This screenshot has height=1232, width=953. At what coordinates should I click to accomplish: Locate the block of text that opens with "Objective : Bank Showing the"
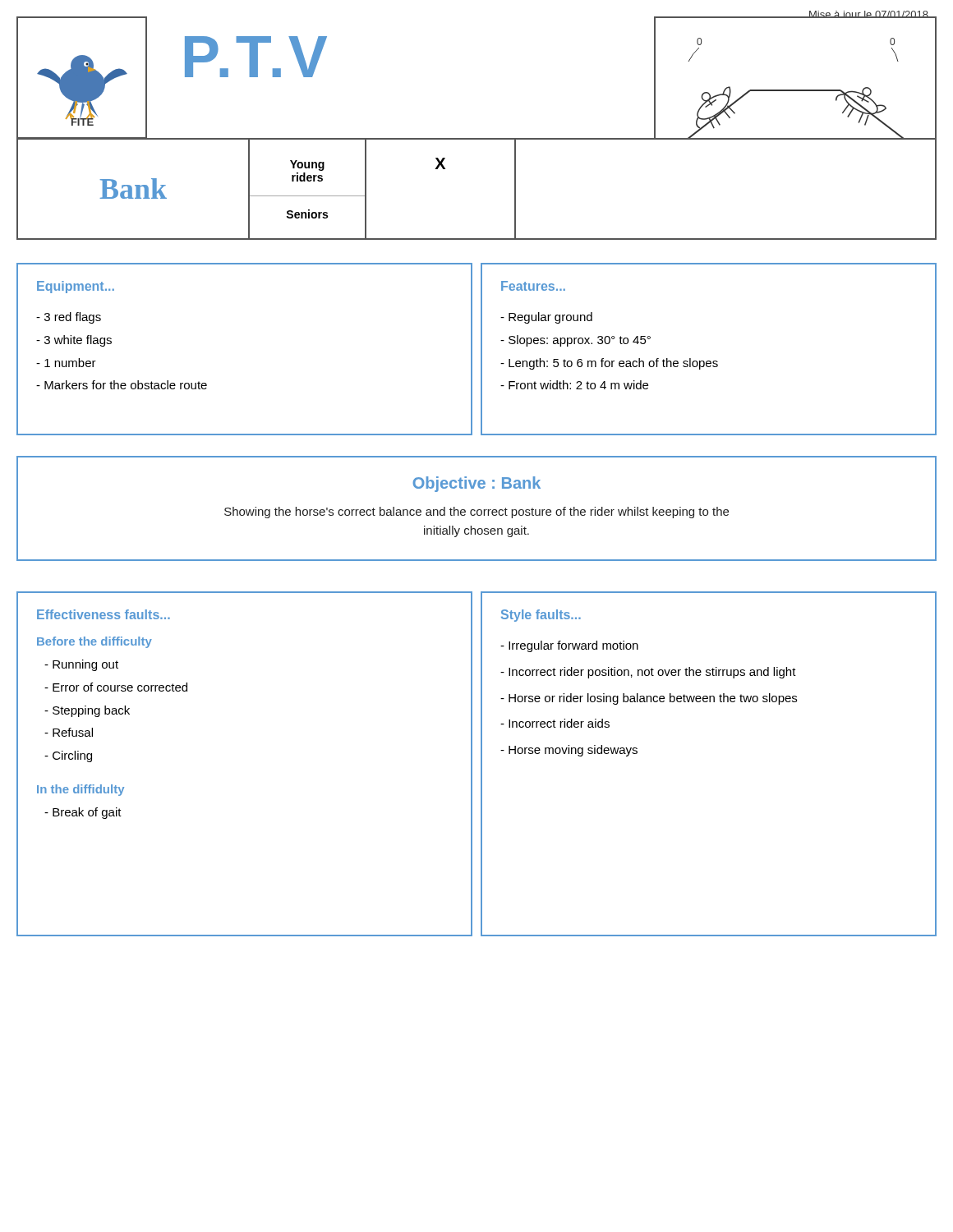tap(476, 507)
